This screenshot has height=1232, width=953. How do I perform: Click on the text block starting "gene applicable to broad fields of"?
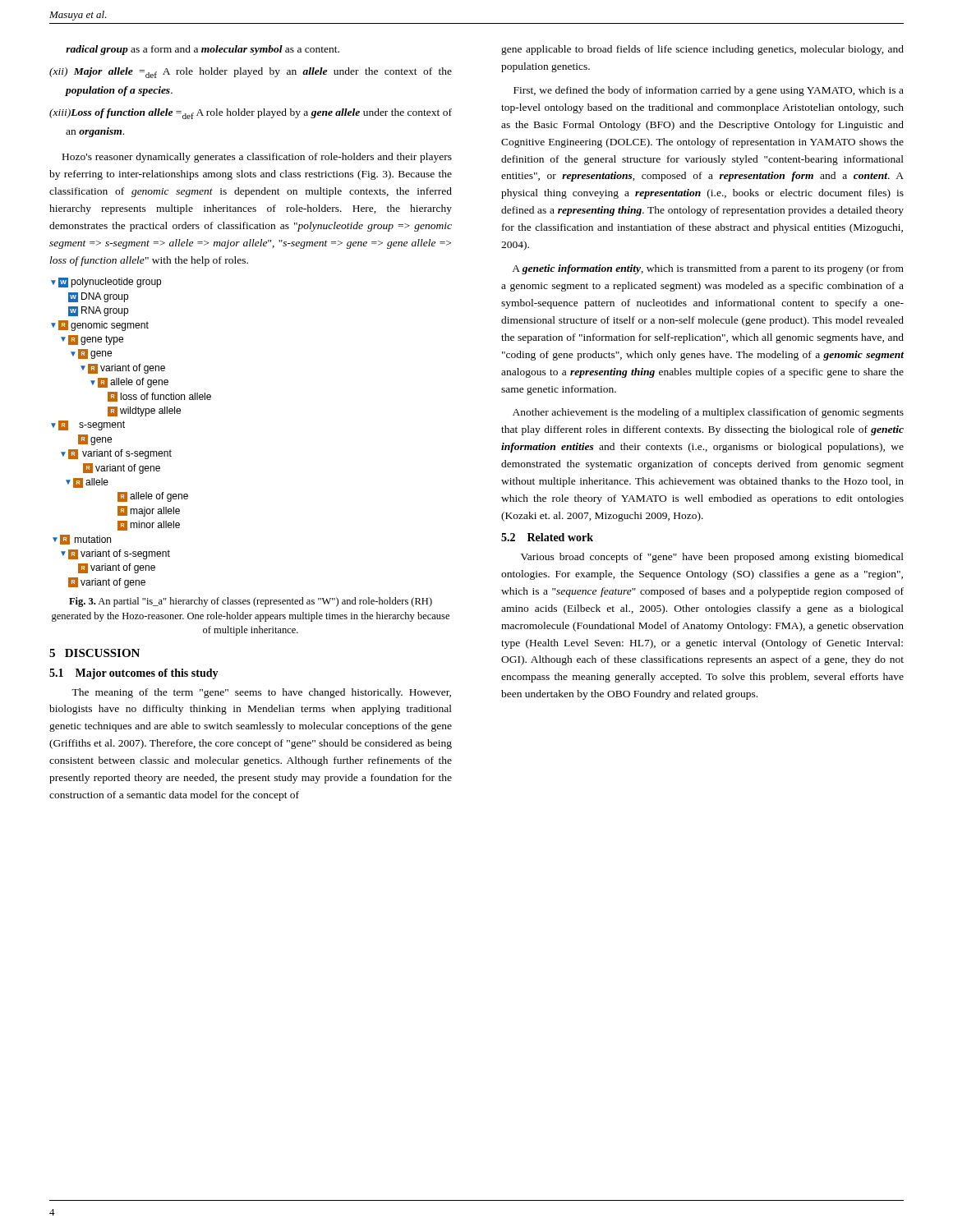click(x=702, y=57)
